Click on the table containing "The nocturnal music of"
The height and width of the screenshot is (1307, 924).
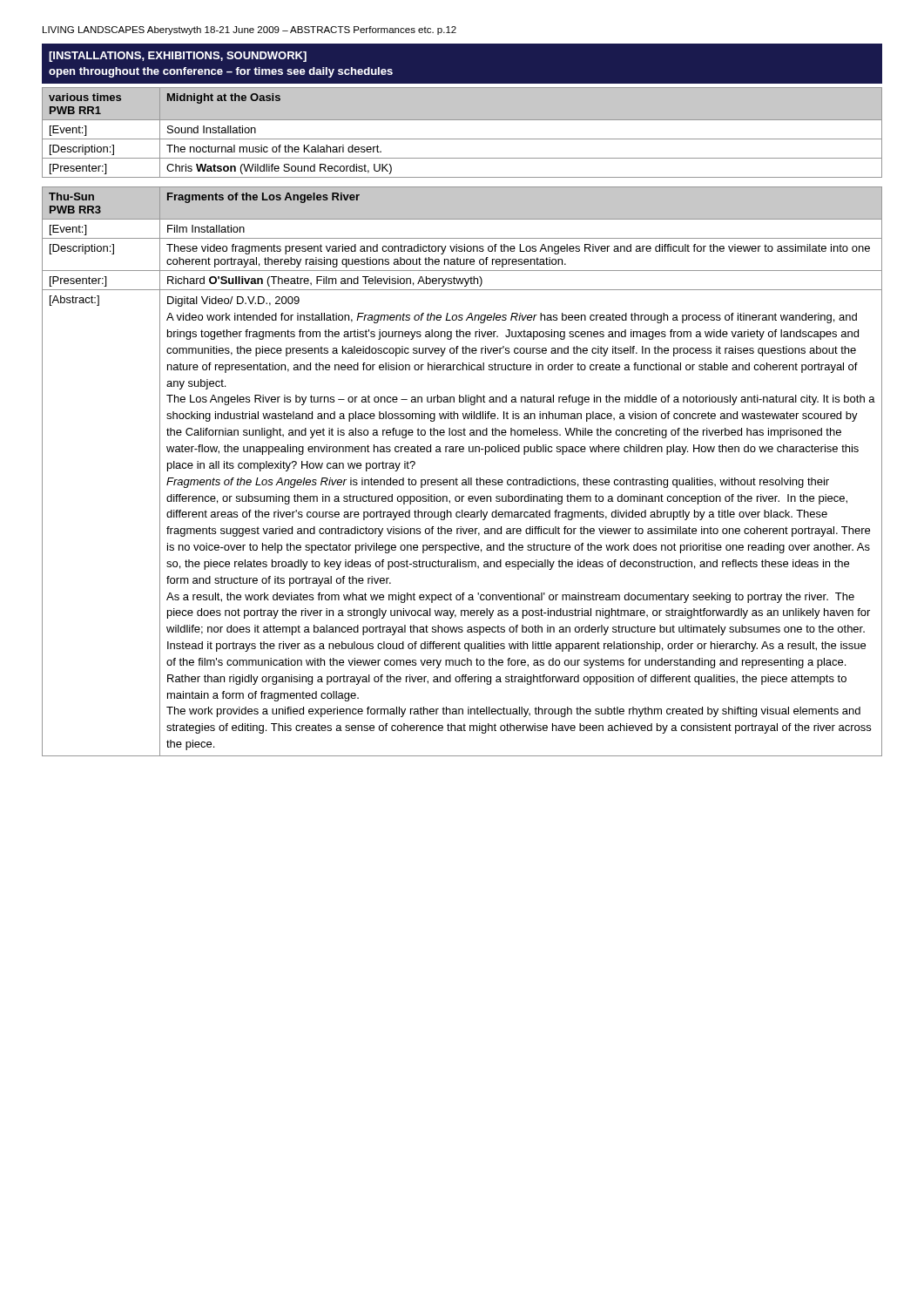pos(462,133)
